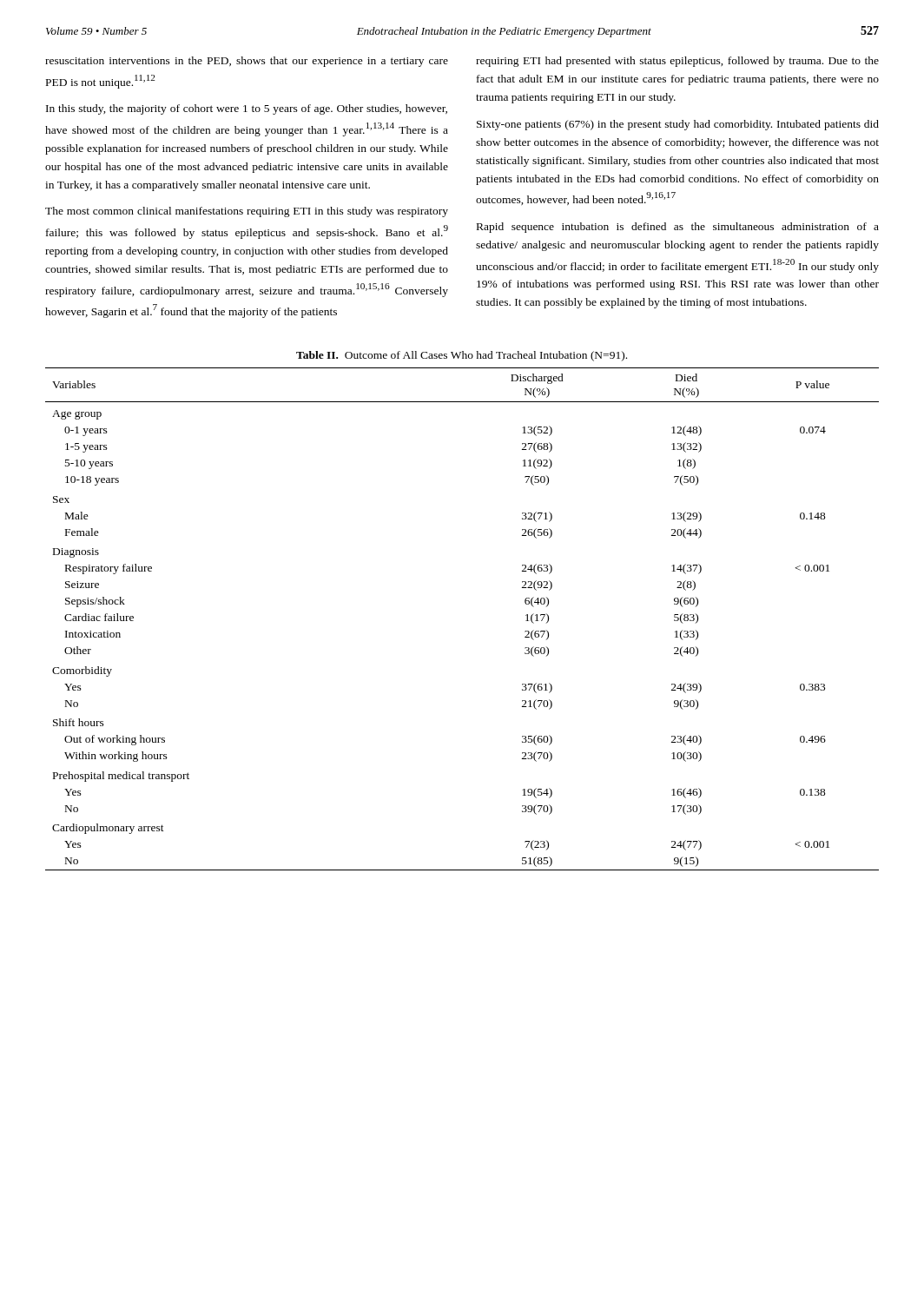This screenshot has width=924, height=1303.
Task: Select the element starting "requiring ETI had presented with status epilepticus,"
Action: click(677, 182)
